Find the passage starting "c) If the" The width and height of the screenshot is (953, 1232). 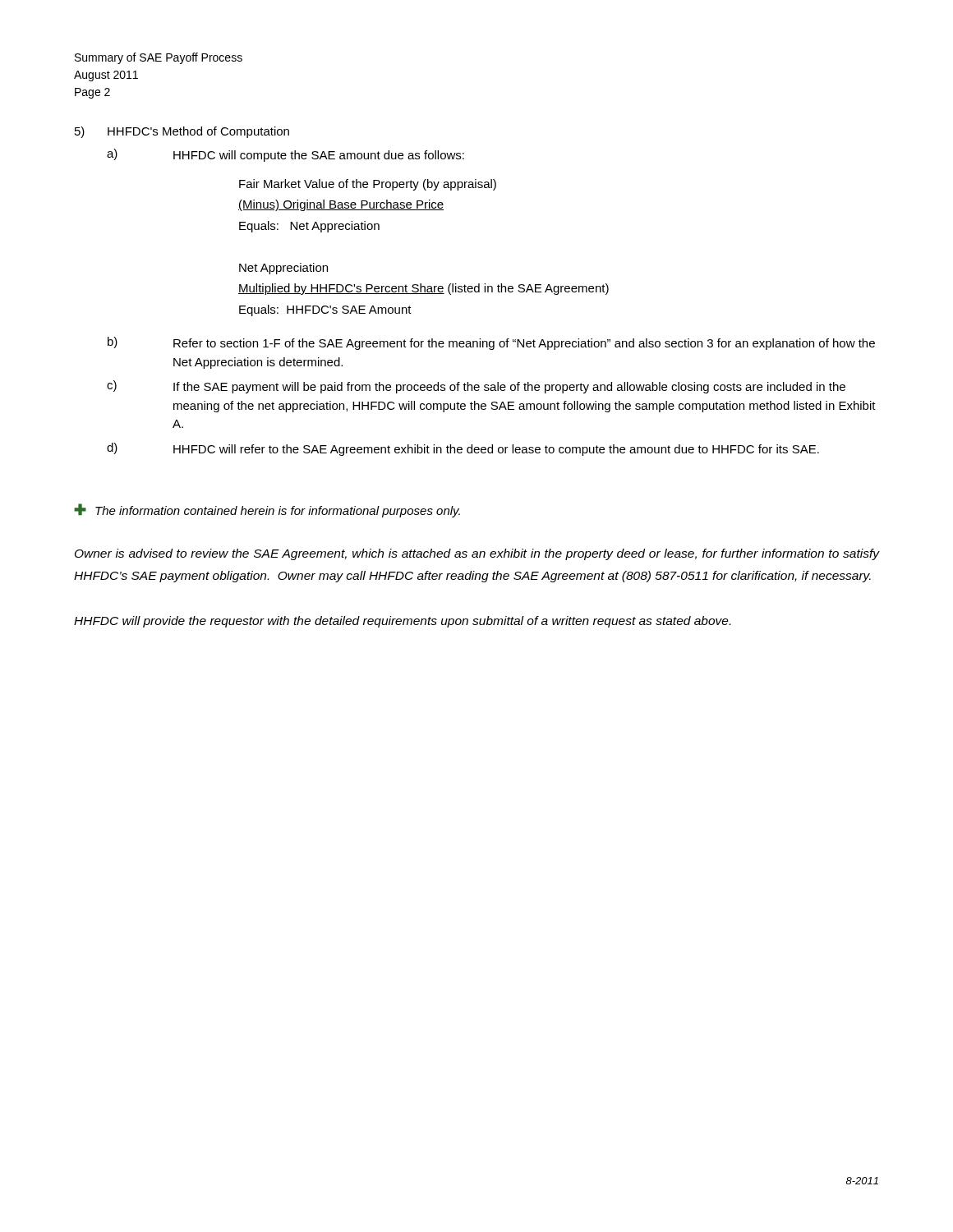(493, 406)
